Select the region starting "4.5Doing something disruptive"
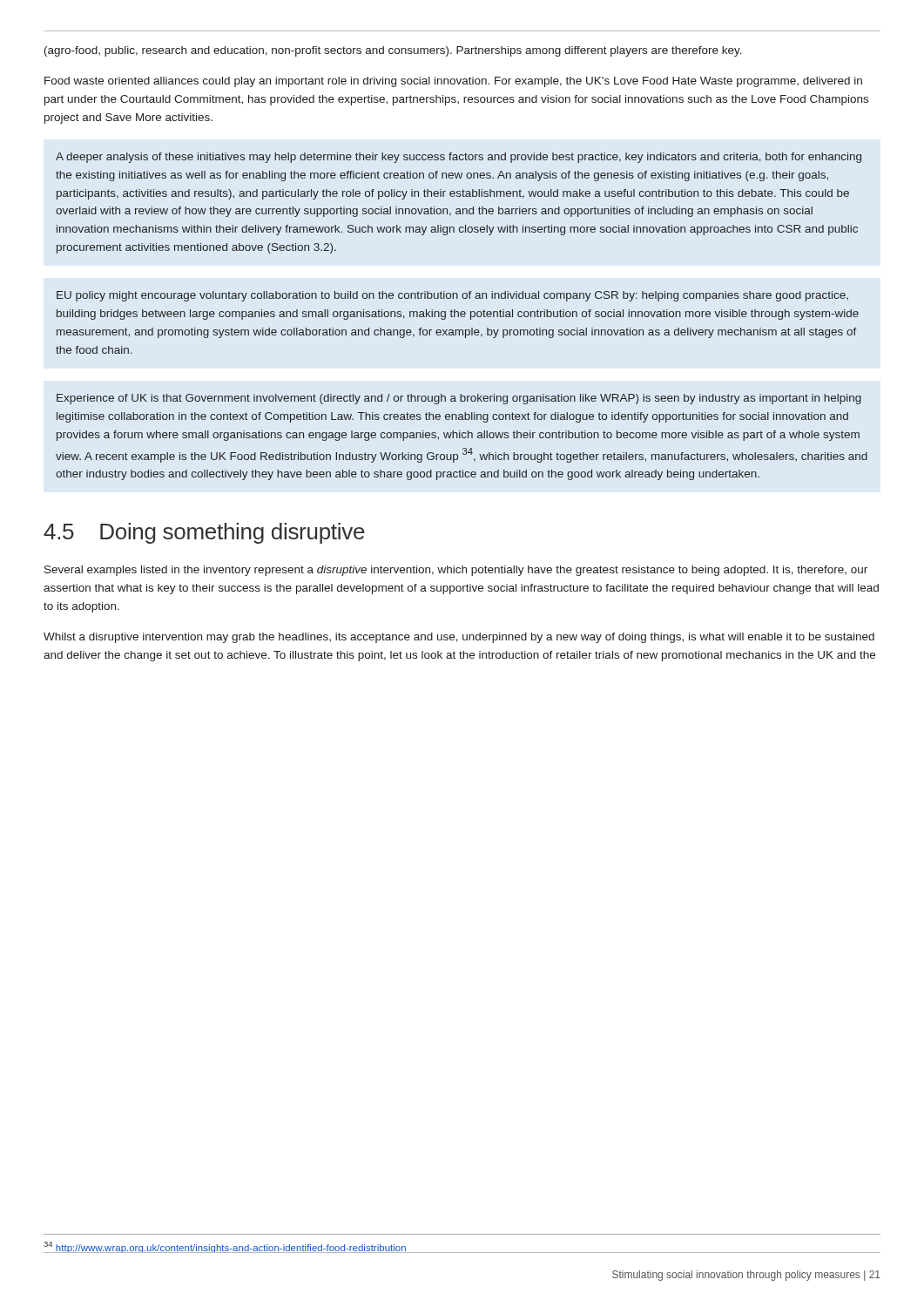924x1307 pixels. pyautogui.click(x=204, y=532)
